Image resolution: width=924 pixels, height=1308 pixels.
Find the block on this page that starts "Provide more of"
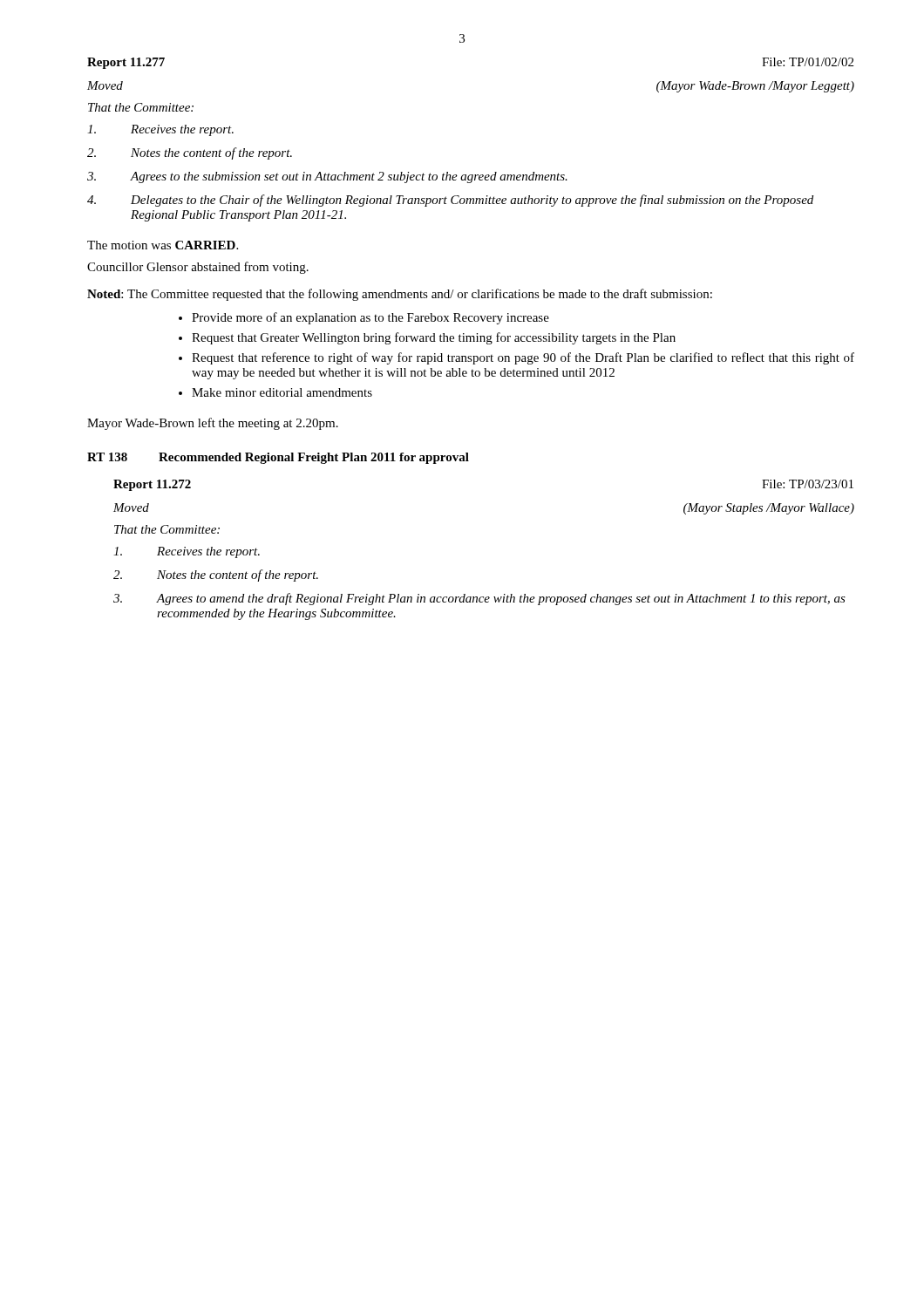(370, 317)
